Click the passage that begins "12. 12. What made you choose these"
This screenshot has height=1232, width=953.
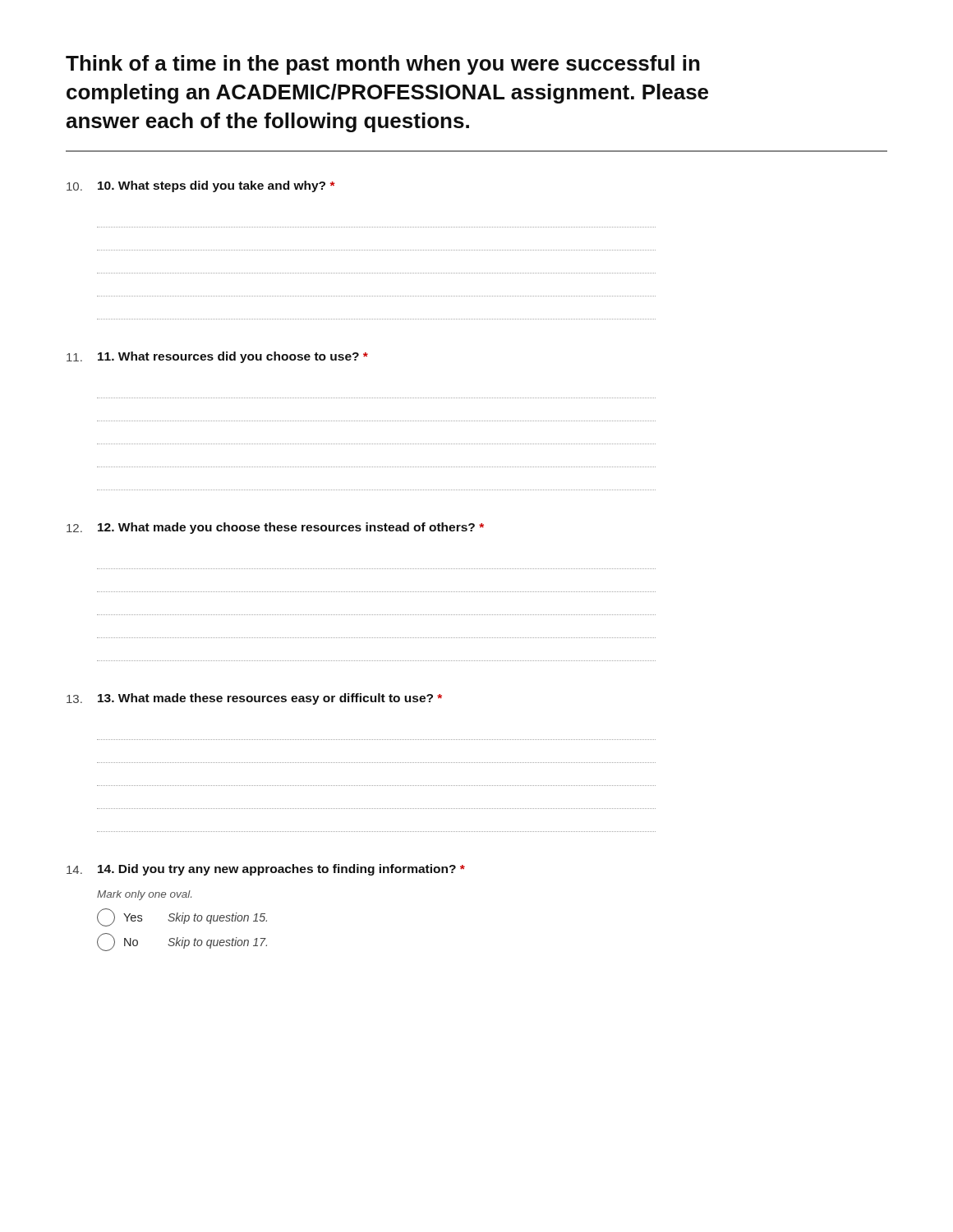click(x=476, y=591)
